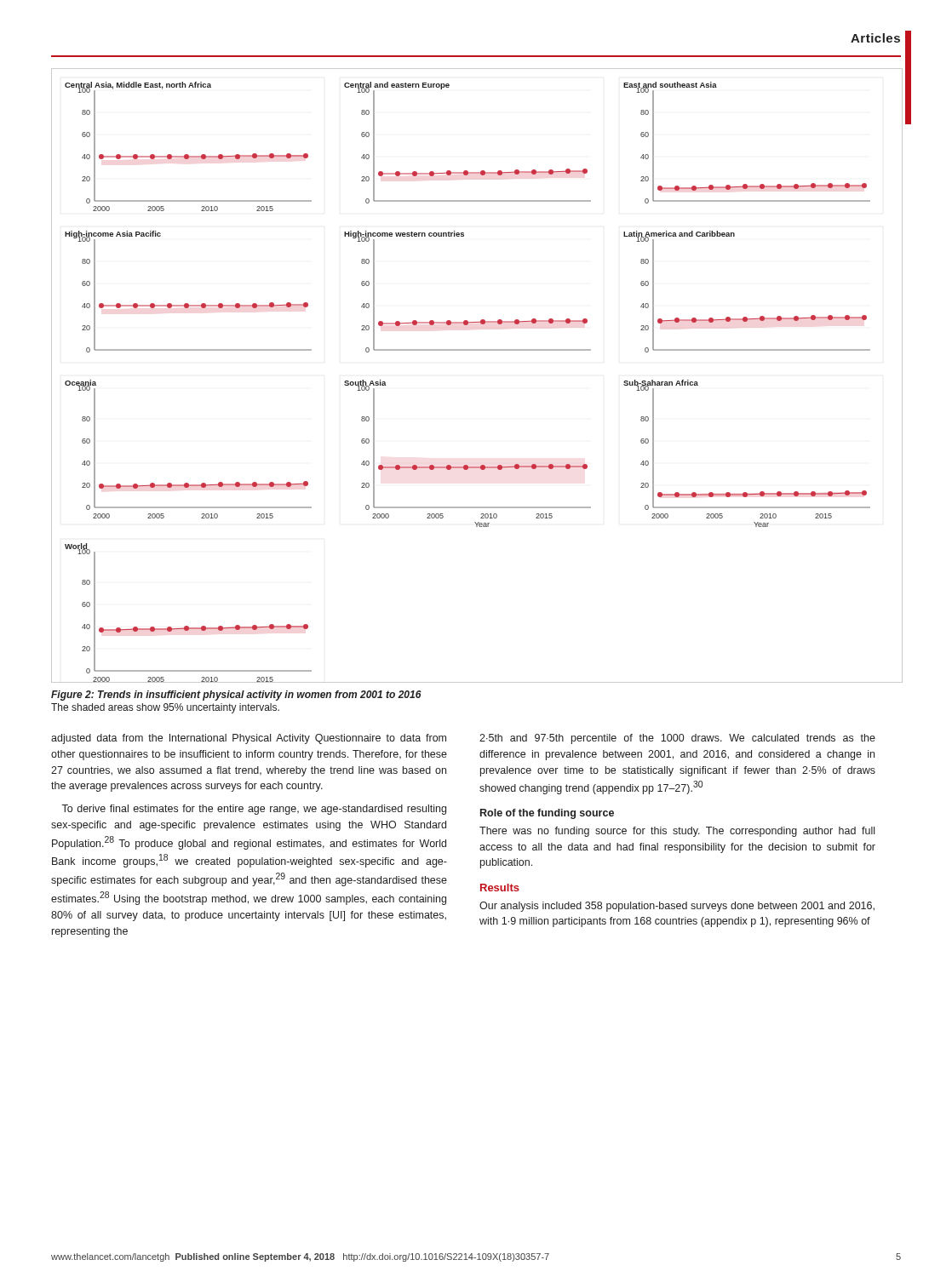Image resolution: width=952 pixels, height=1277 pixels.
Task: Click on the continuous plot
Action: coord(476,375)
